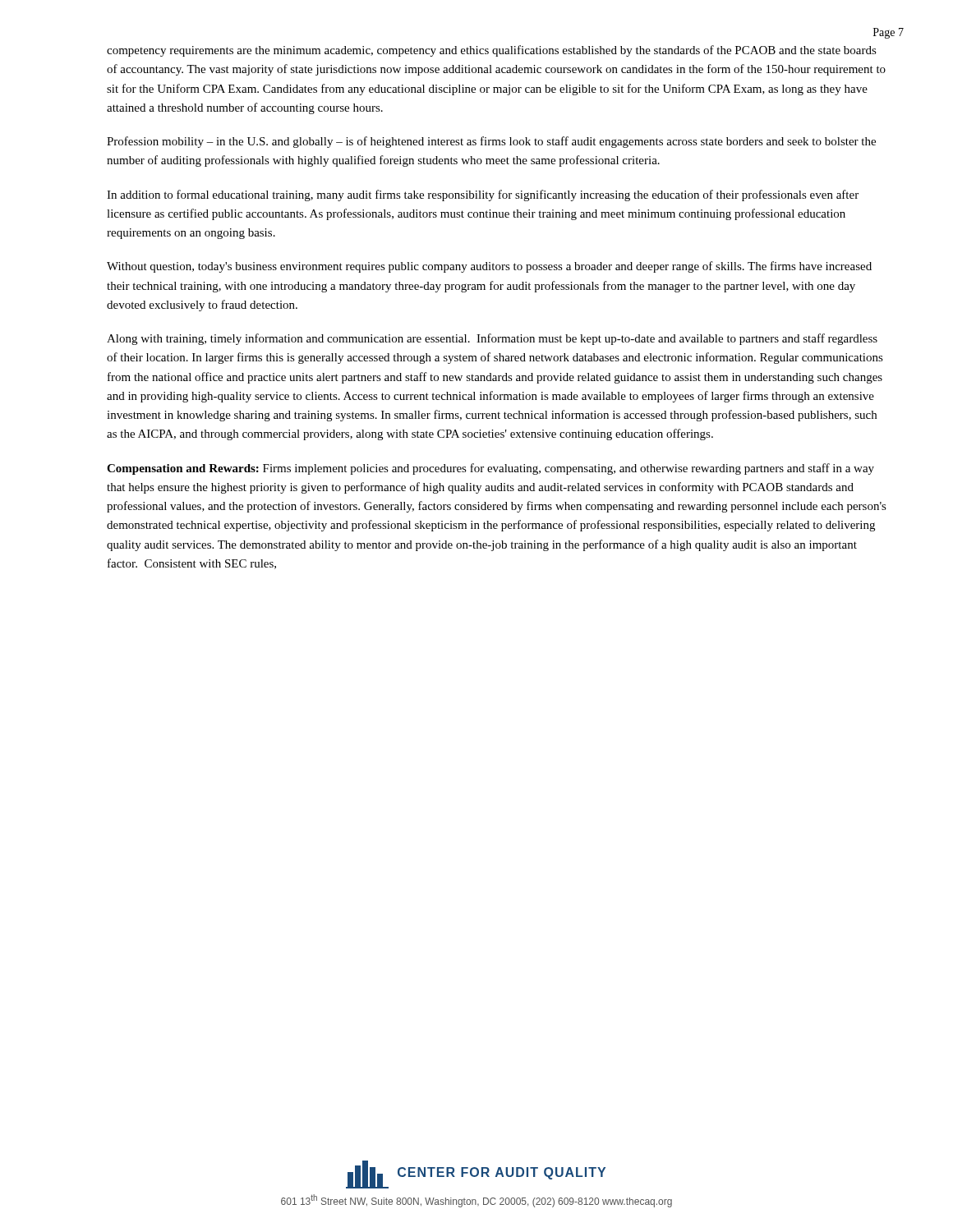This screenshot has width=953, height=1232.
Task: Locate the text block containing "Along with training, timely information and communication"
Action: pyautogui.click(x=495, y=386)
